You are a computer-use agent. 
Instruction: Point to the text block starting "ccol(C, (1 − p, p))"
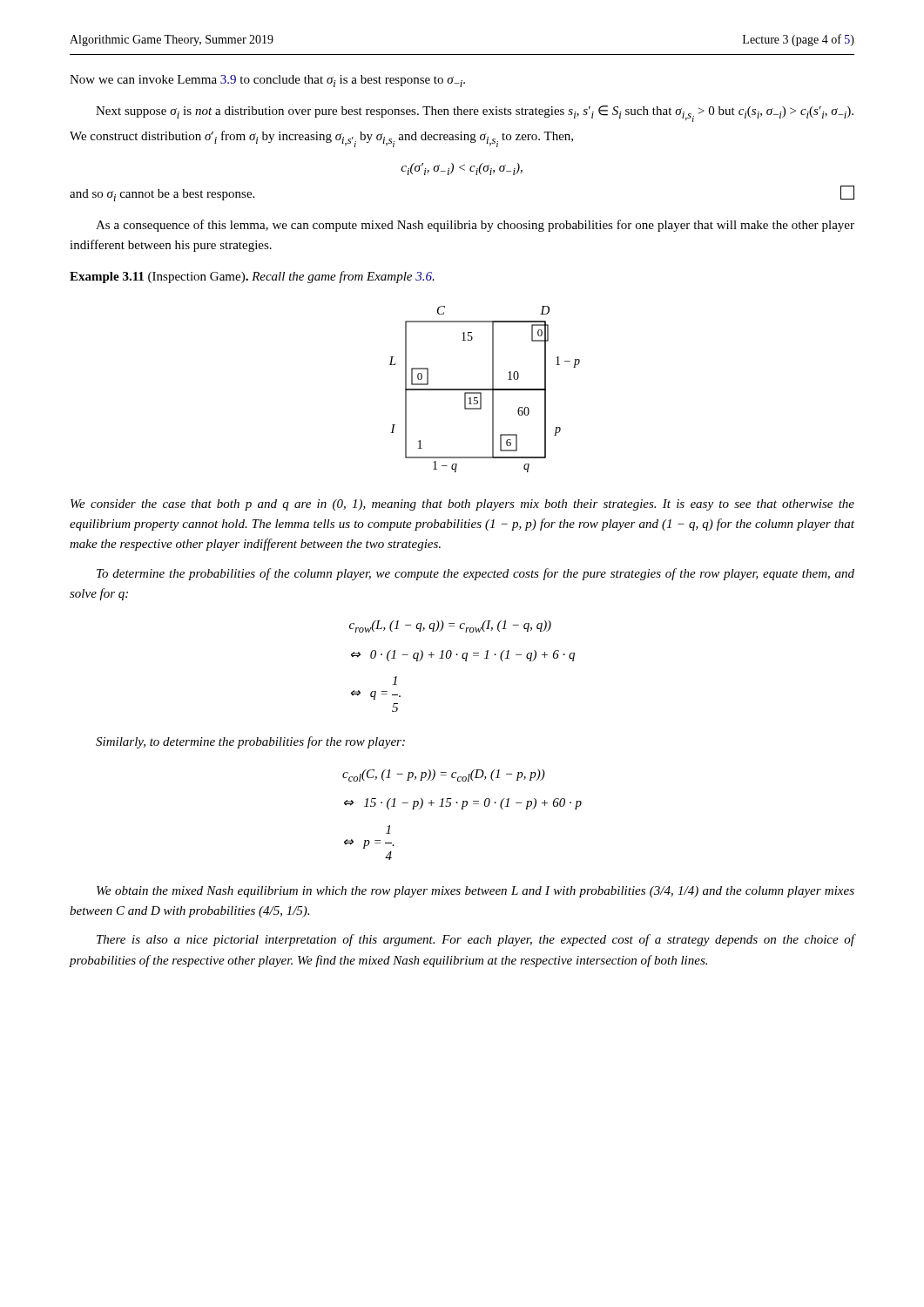coord(462,815)
